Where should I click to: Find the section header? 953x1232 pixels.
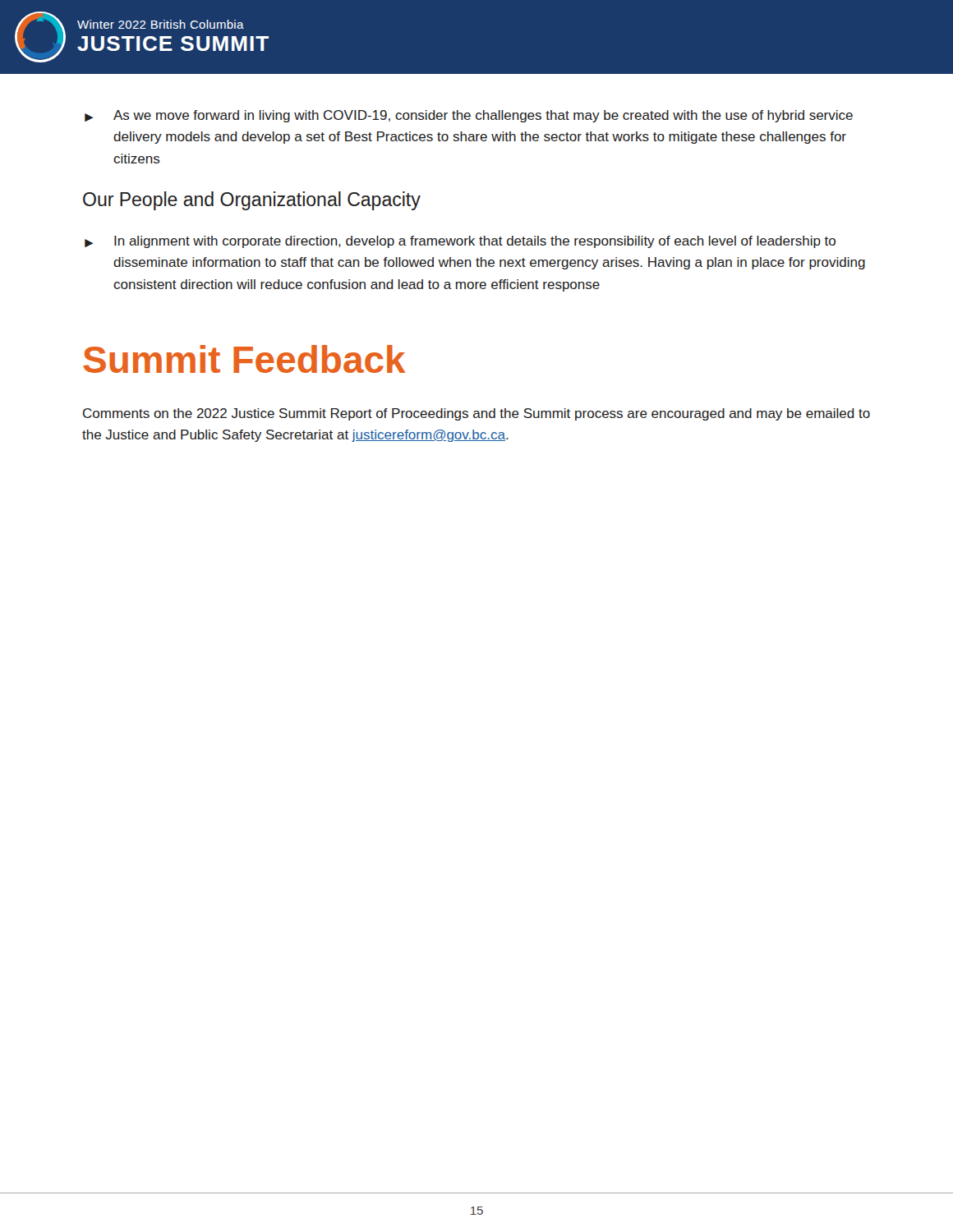tap(251, 200)
